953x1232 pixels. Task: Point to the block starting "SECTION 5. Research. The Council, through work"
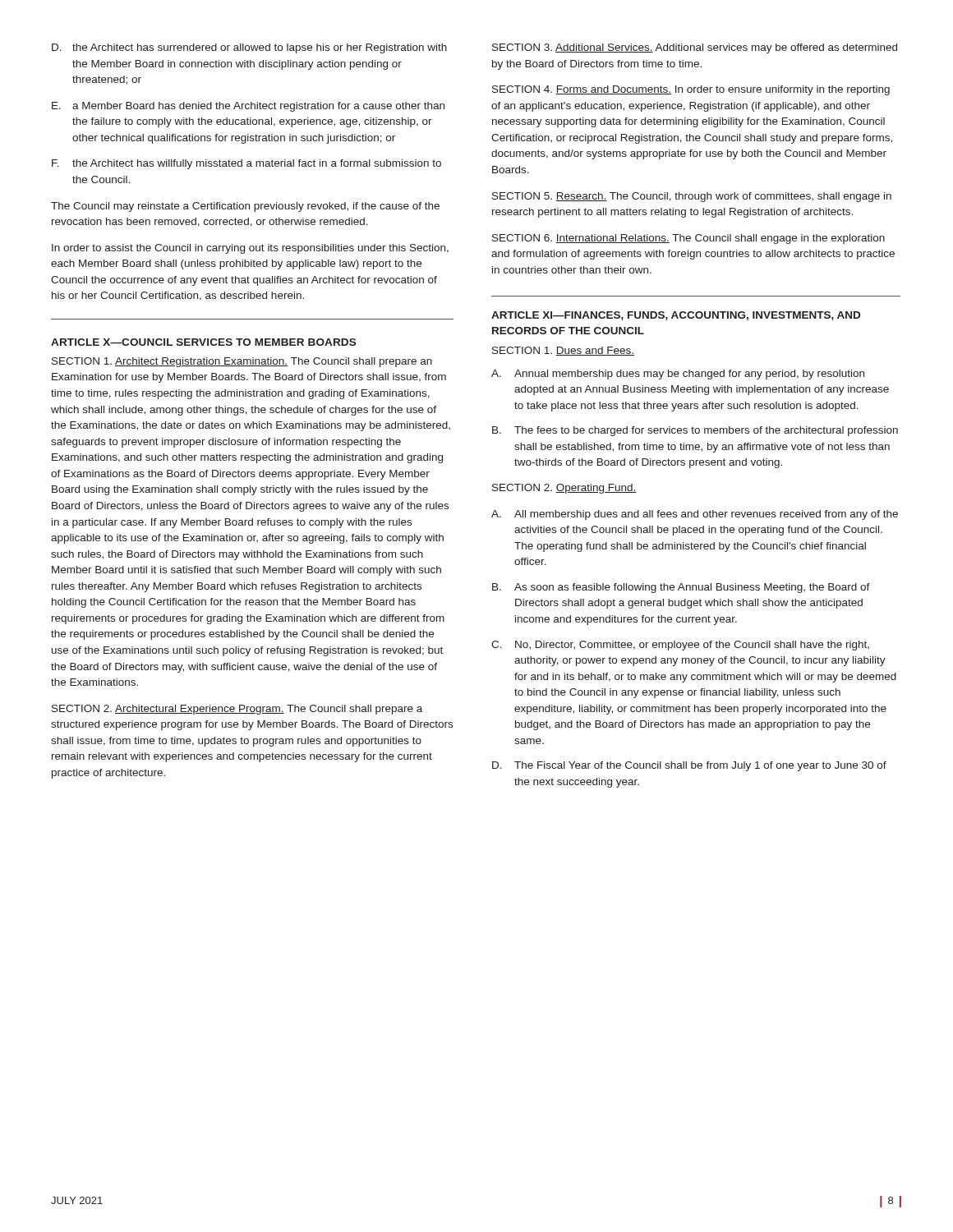click(x=692, y=204)
